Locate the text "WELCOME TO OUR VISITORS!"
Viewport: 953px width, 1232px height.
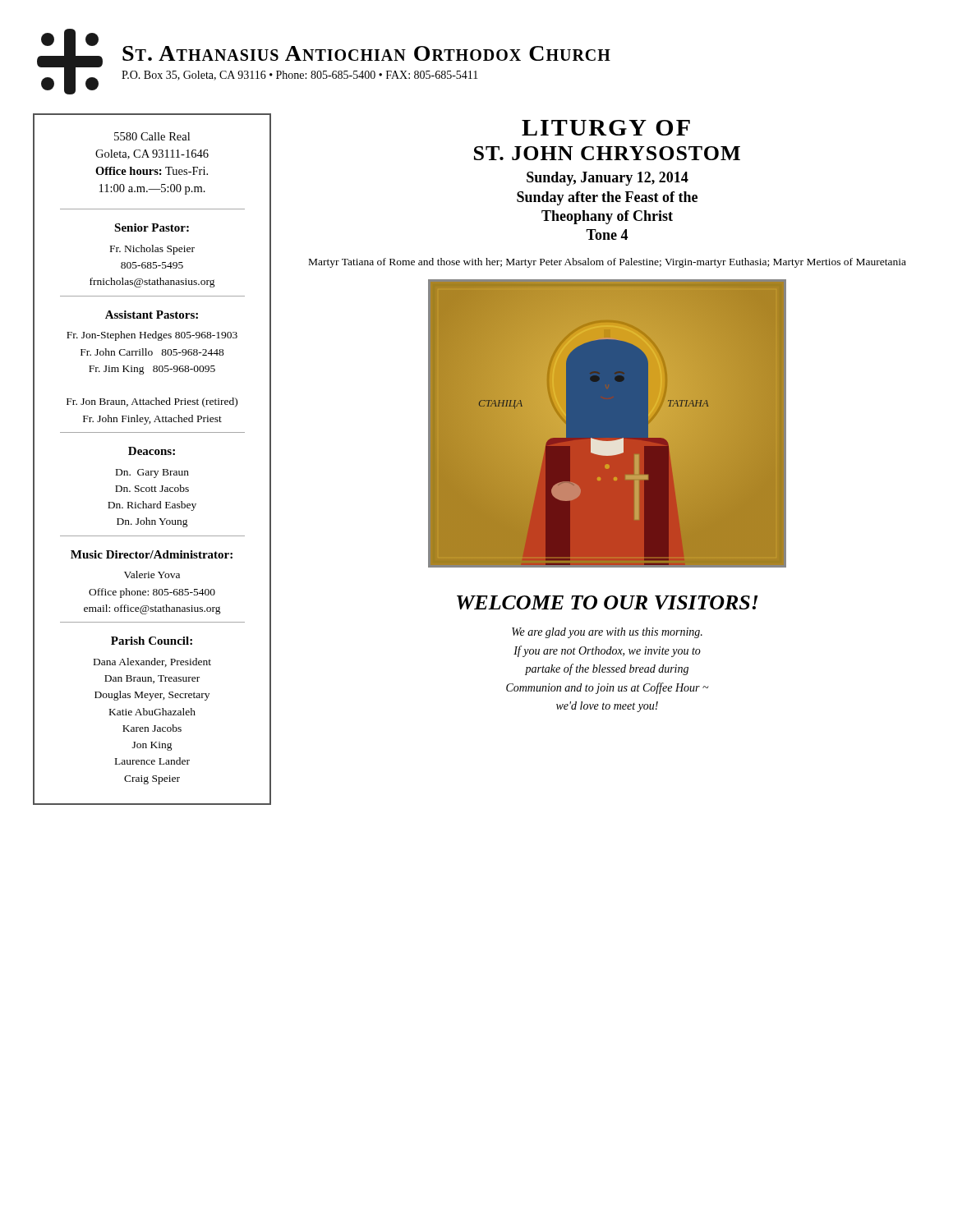[x=607, y=603]
